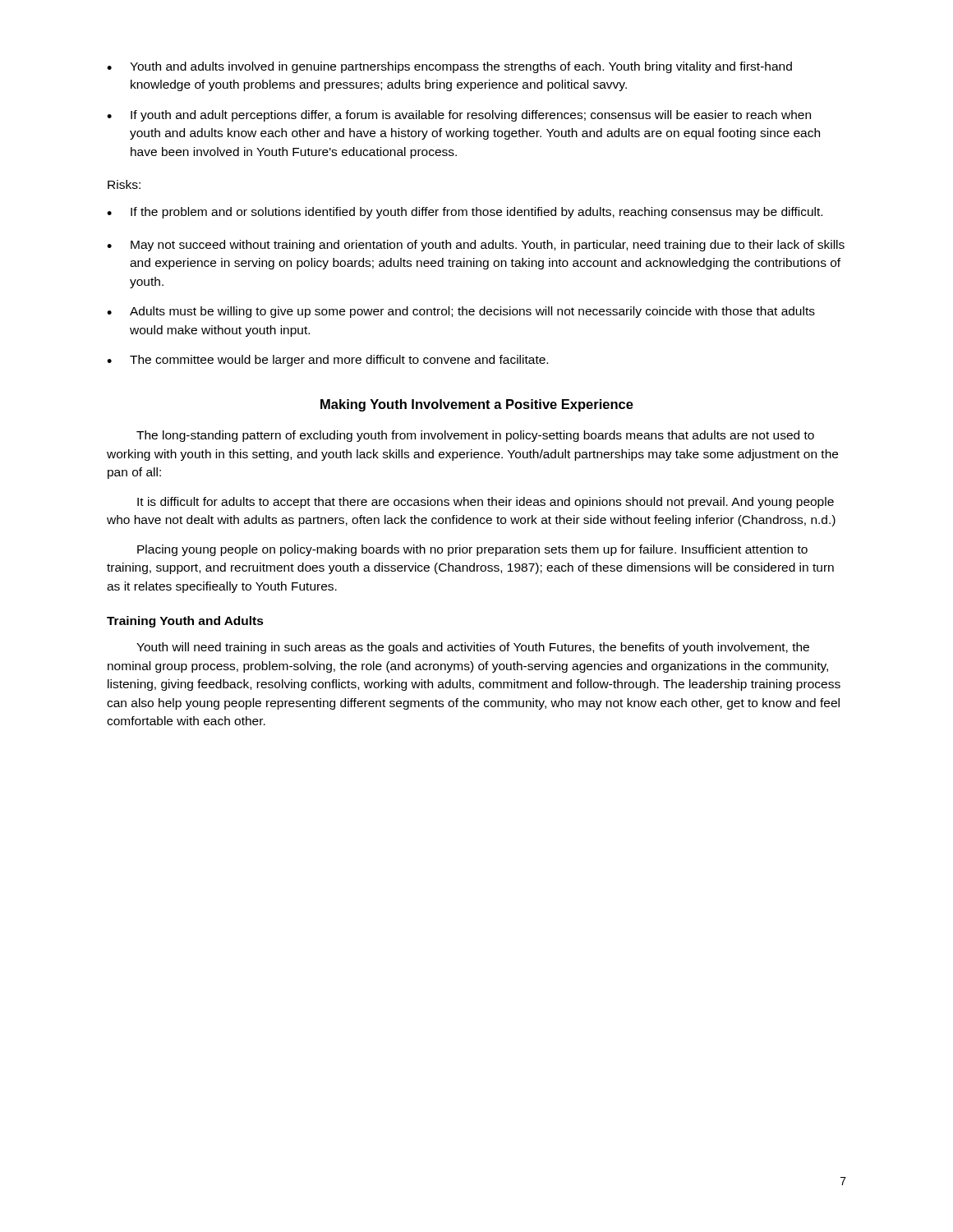Point to the block beginning "Placing young people on policy-making"
953x1232 pixels.
click(x=471, y=567)
